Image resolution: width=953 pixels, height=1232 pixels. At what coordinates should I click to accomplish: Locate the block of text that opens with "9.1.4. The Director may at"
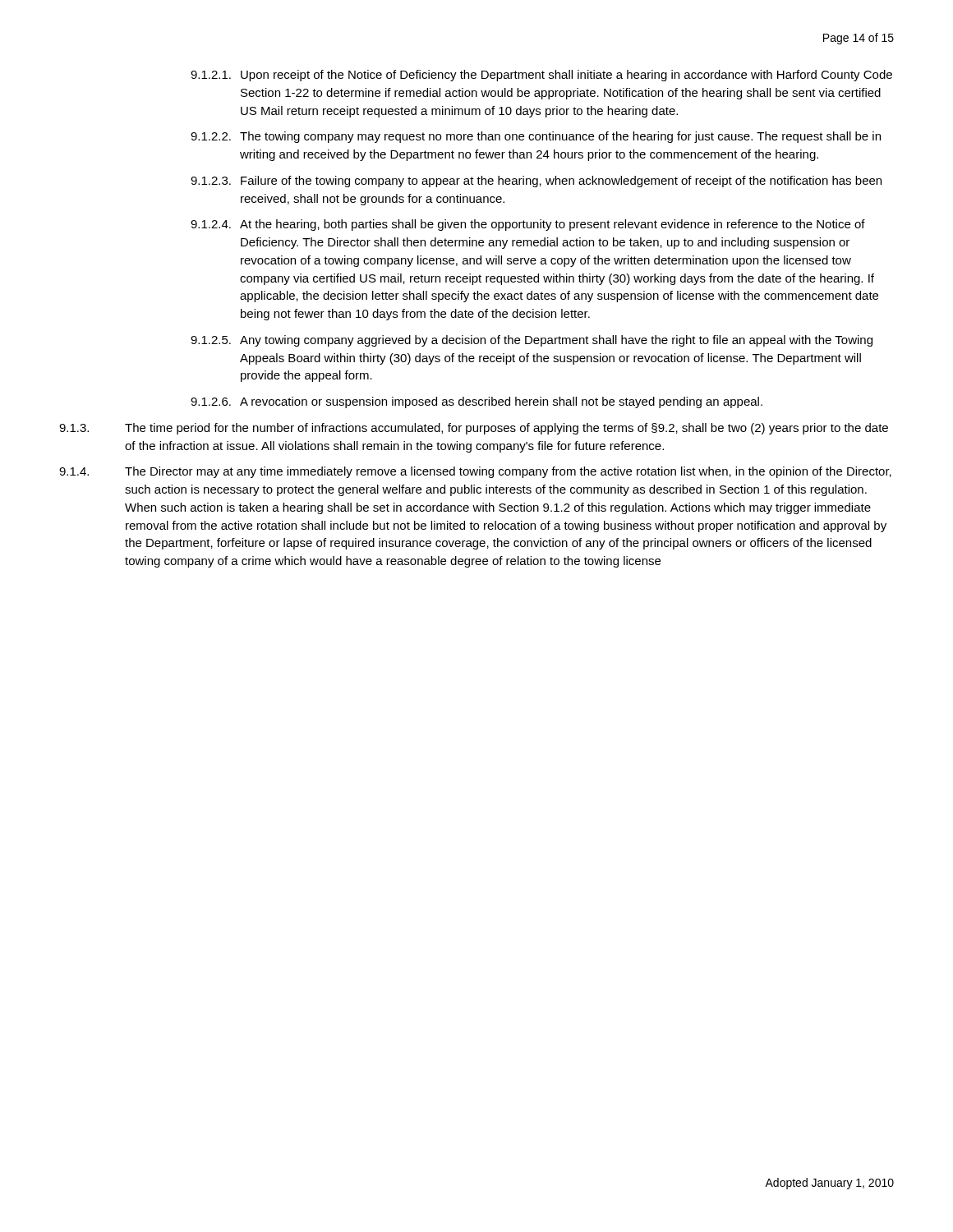[476, 516]
